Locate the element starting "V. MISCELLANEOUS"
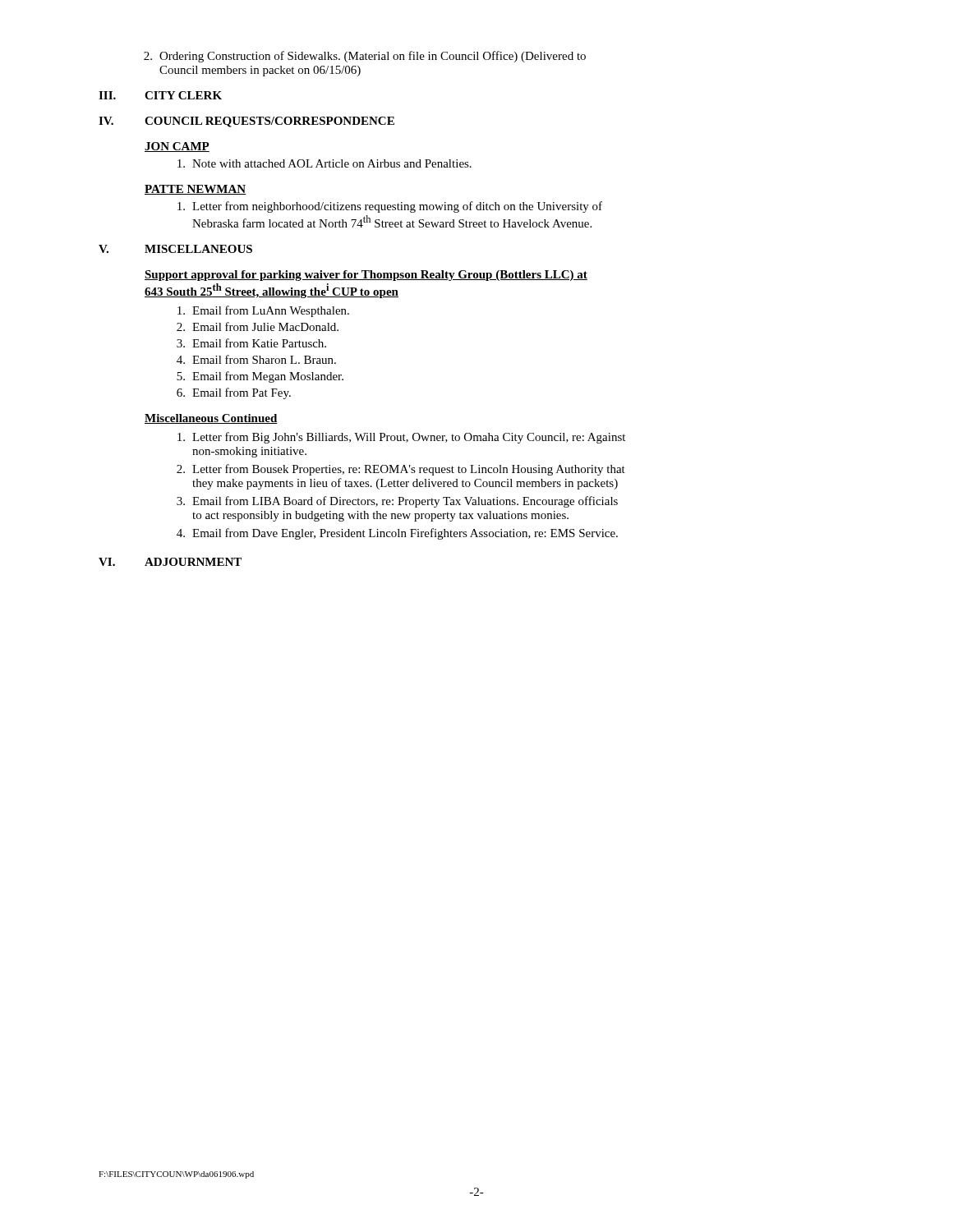Screen dimensions: 1232x953 point(176,249)
